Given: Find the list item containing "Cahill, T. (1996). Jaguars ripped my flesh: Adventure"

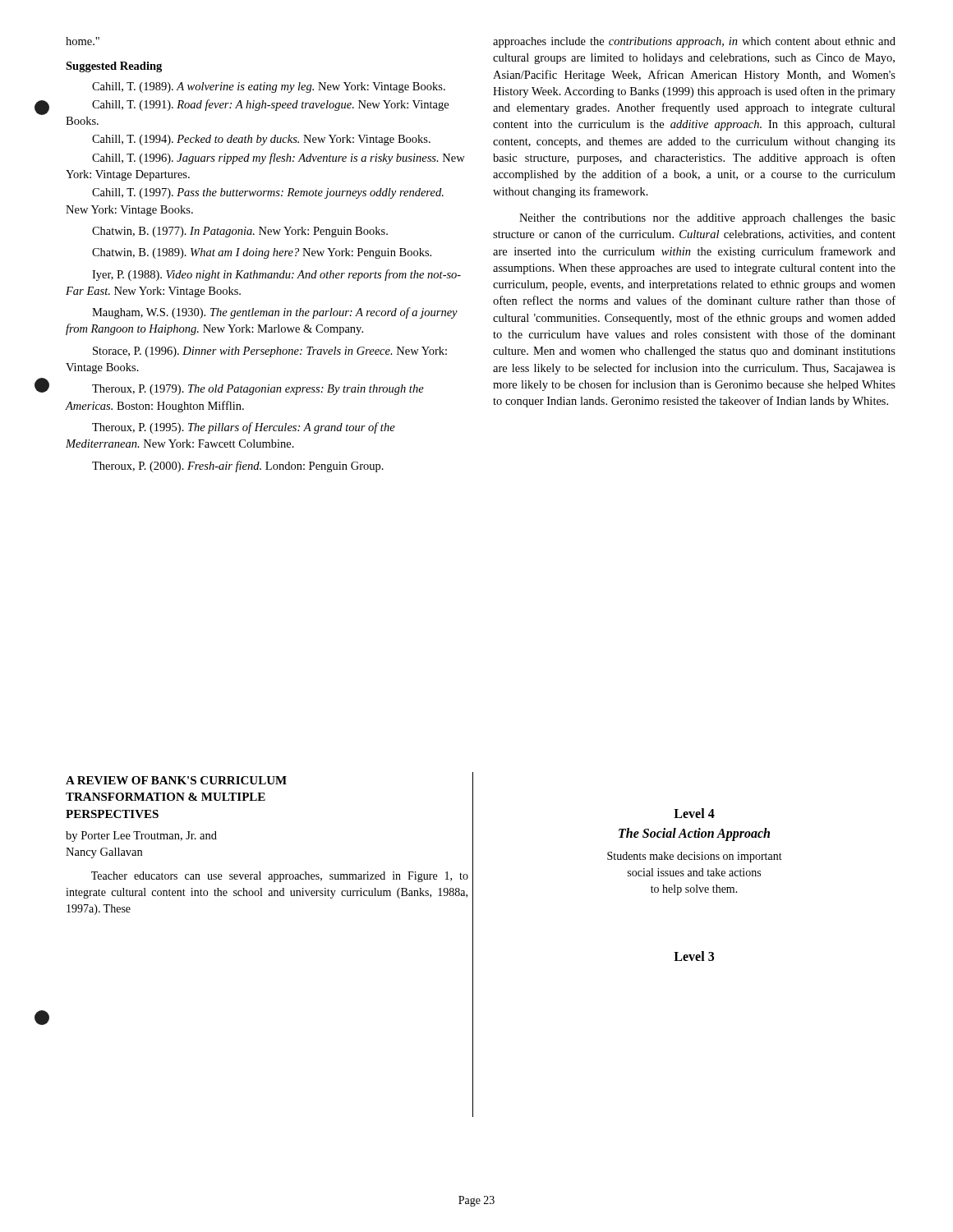Looking at the screenshot, I should [265, 166].
